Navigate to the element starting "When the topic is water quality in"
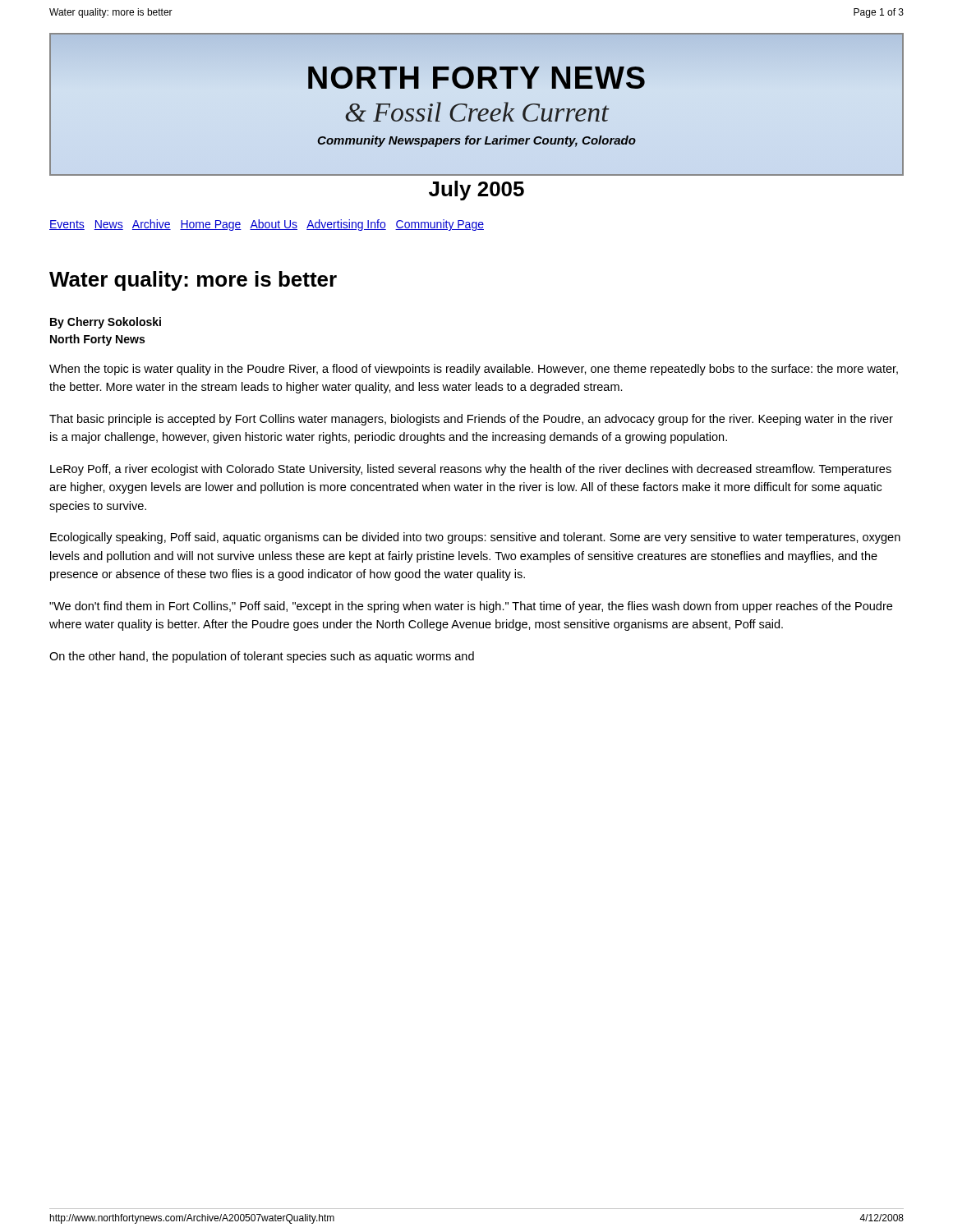The height and width of the screenshot is (1232, 953). pyautogui.click(x=474, y=370)
